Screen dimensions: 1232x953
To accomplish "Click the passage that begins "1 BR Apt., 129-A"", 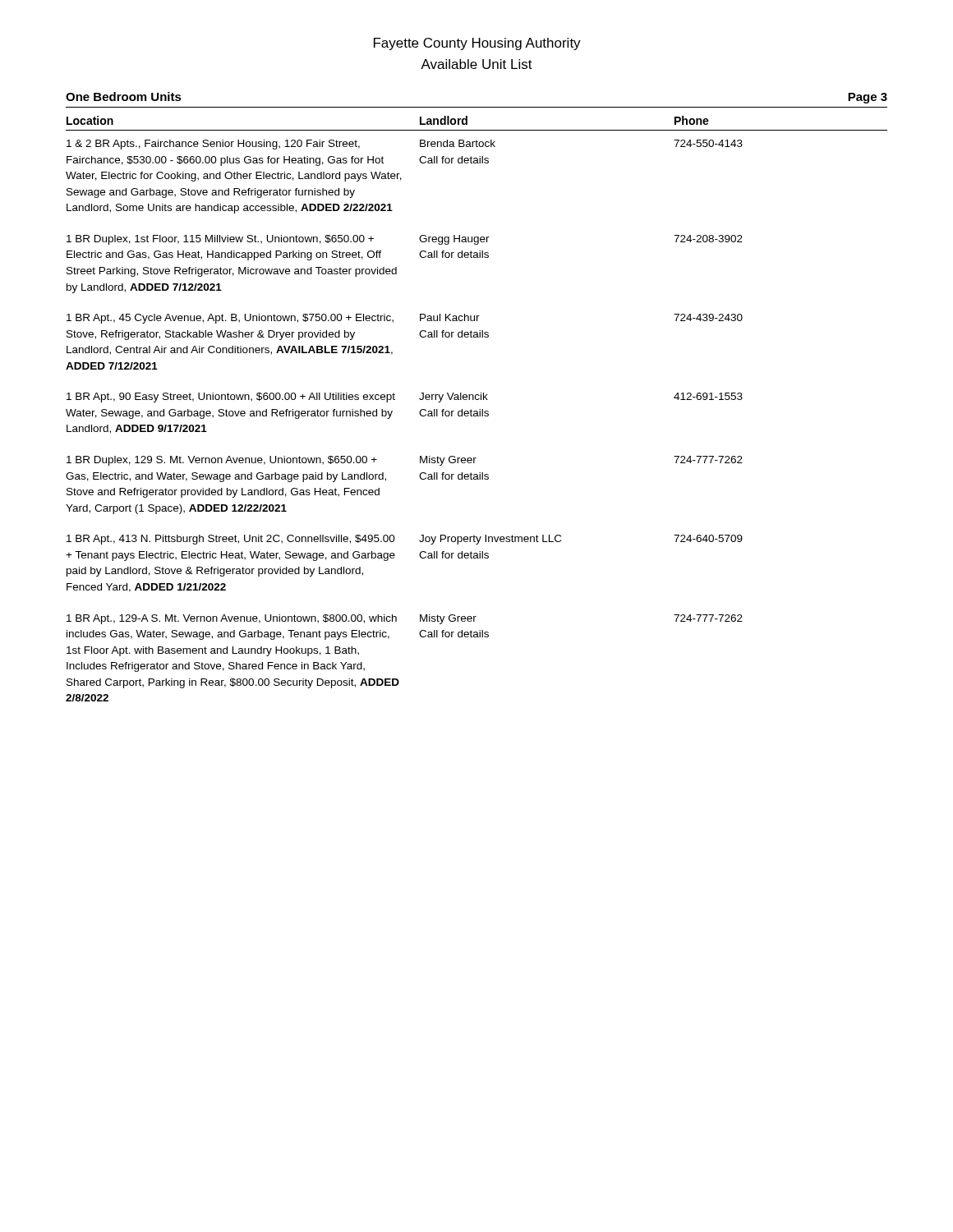I will coord(230,619).
